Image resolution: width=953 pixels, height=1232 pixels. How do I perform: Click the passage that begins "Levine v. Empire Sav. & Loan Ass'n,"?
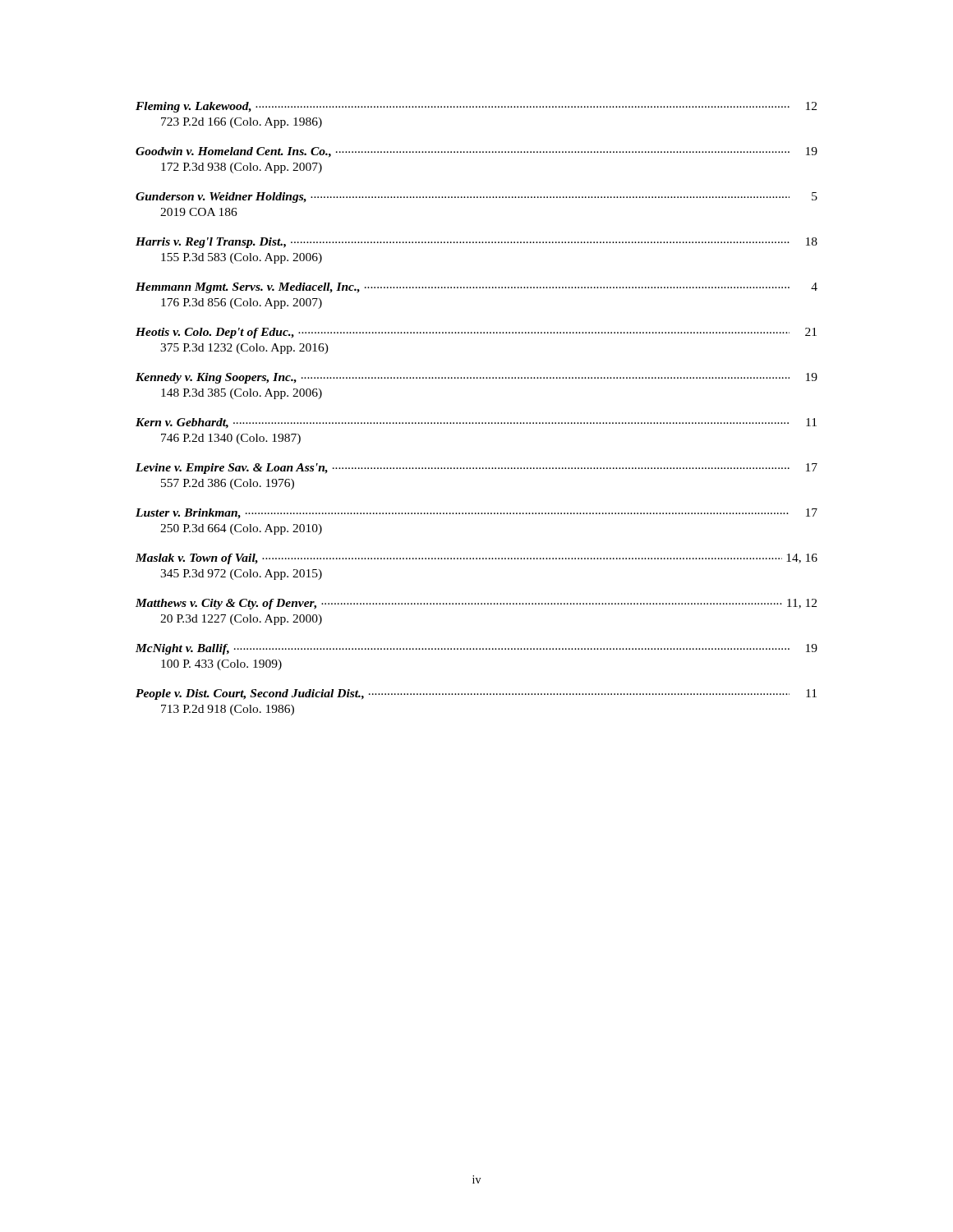(x=476, y=475)
